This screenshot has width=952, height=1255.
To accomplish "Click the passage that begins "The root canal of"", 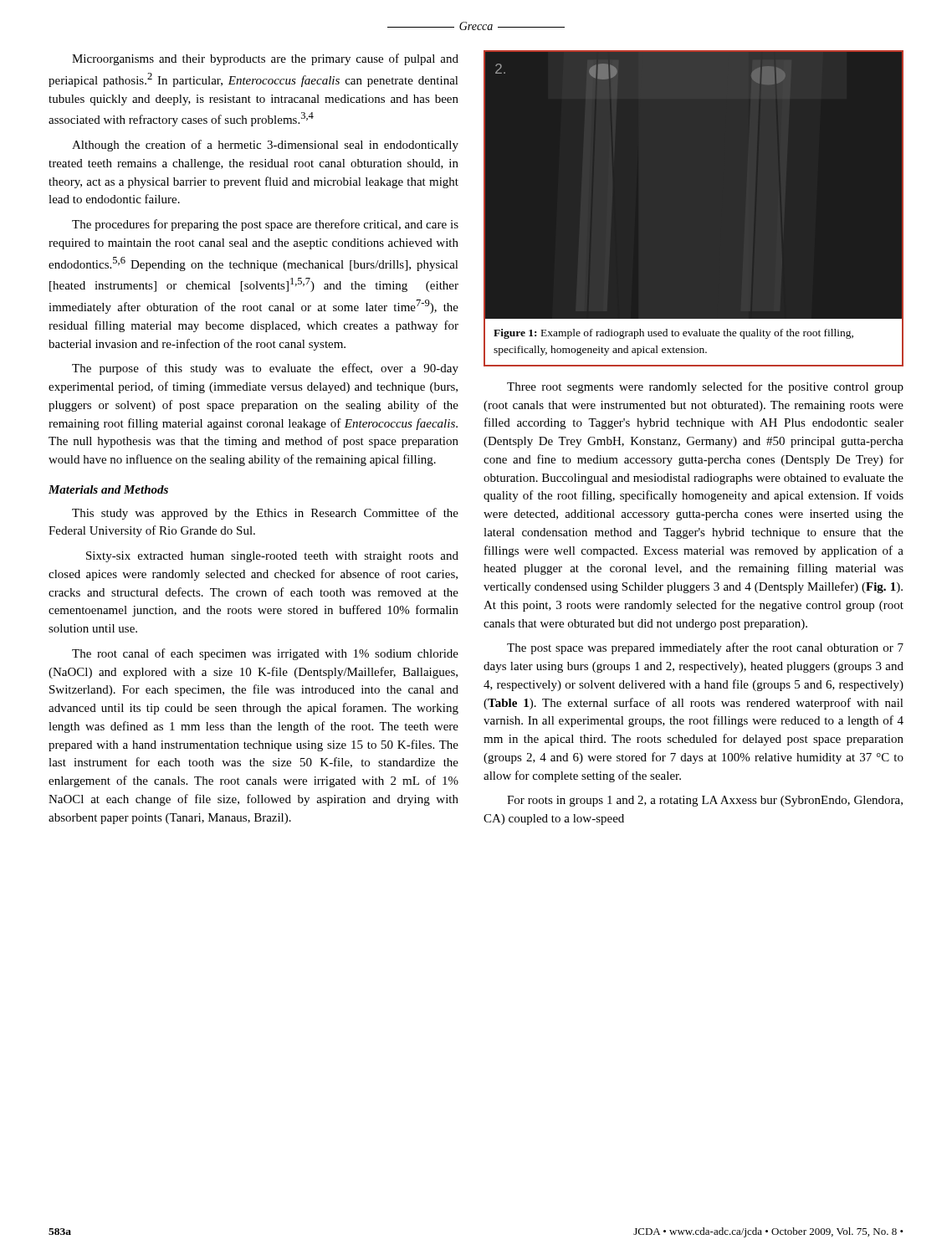I will pyautogui.click(x=253, y=736).
